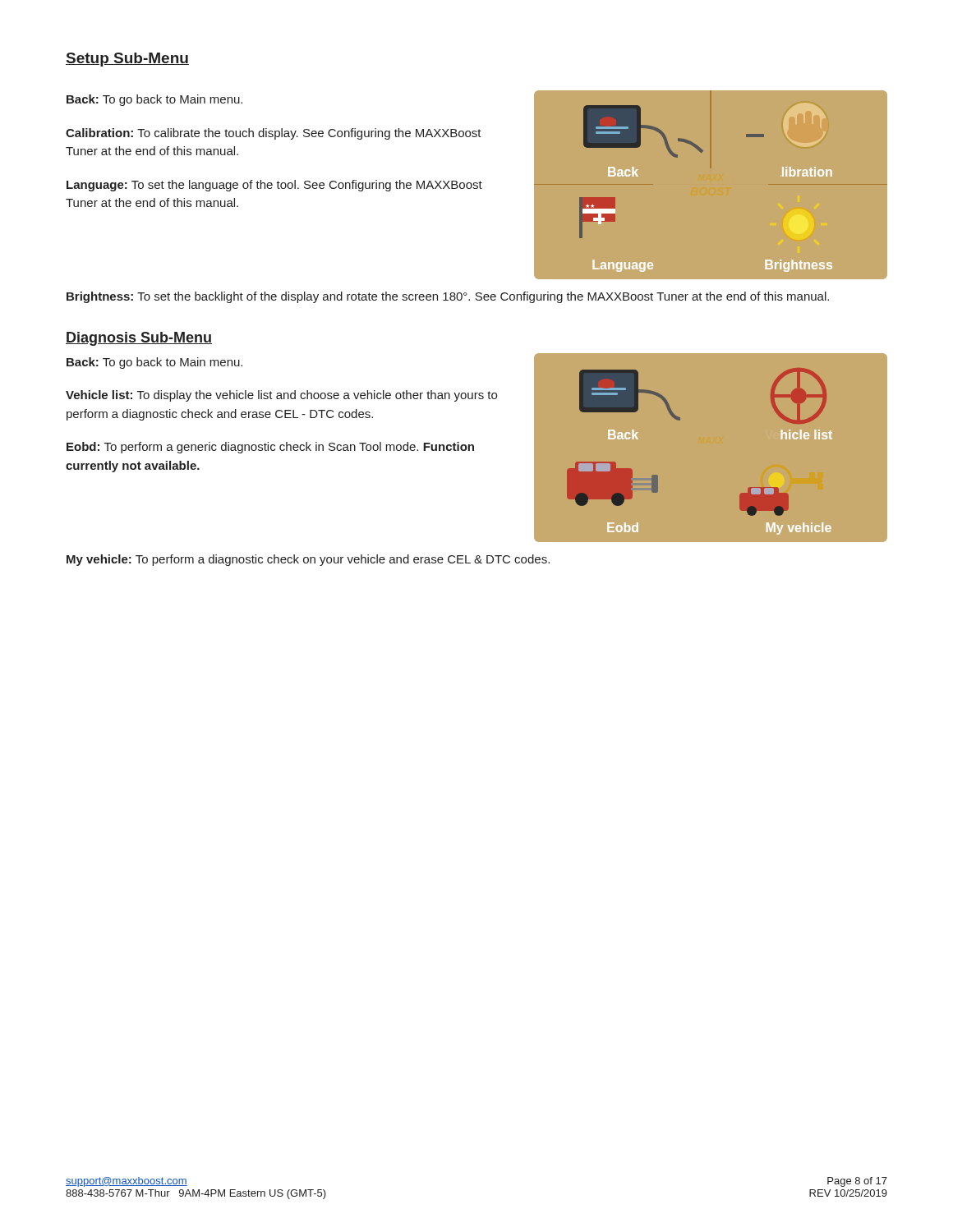
Task: Click where it says "Diagnosis Sub-Menu"
Action: click(x=139, y=337)
